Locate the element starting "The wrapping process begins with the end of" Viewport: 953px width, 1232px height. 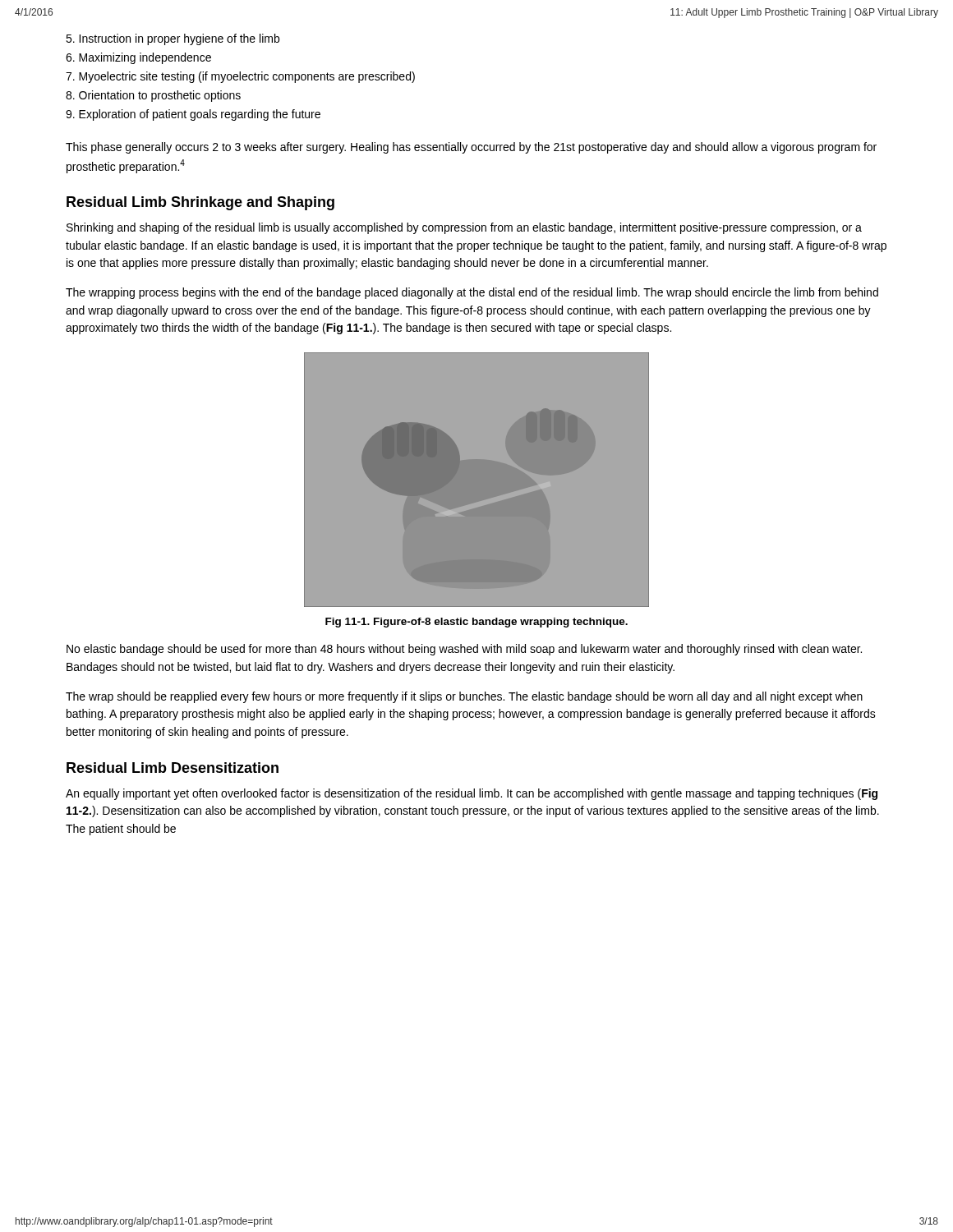[x=472, y=310]
